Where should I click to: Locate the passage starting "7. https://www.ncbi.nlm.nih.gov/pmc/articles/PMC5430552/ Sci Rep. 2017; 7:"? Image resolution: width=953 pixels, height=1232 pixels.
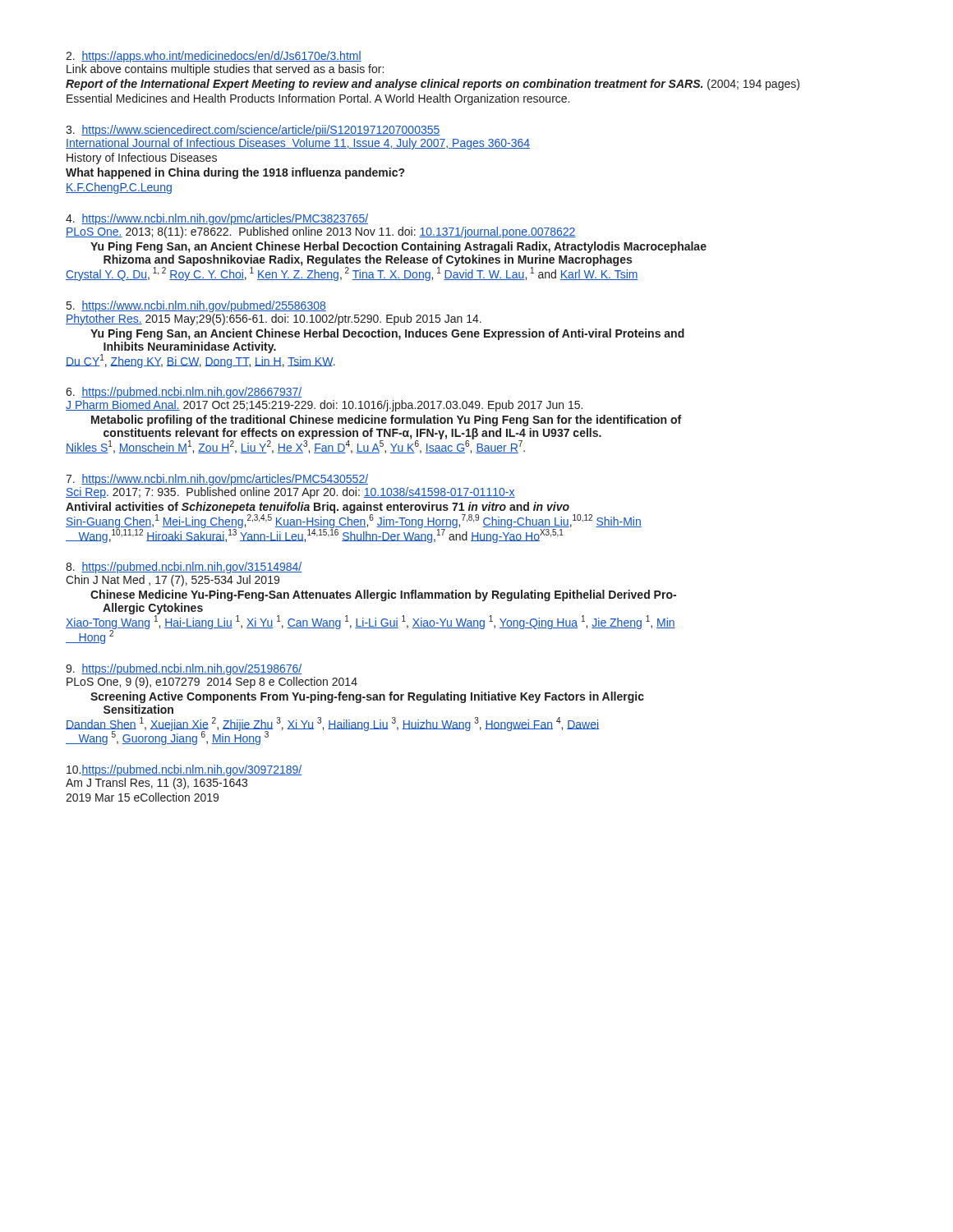[x=476, y=507]
